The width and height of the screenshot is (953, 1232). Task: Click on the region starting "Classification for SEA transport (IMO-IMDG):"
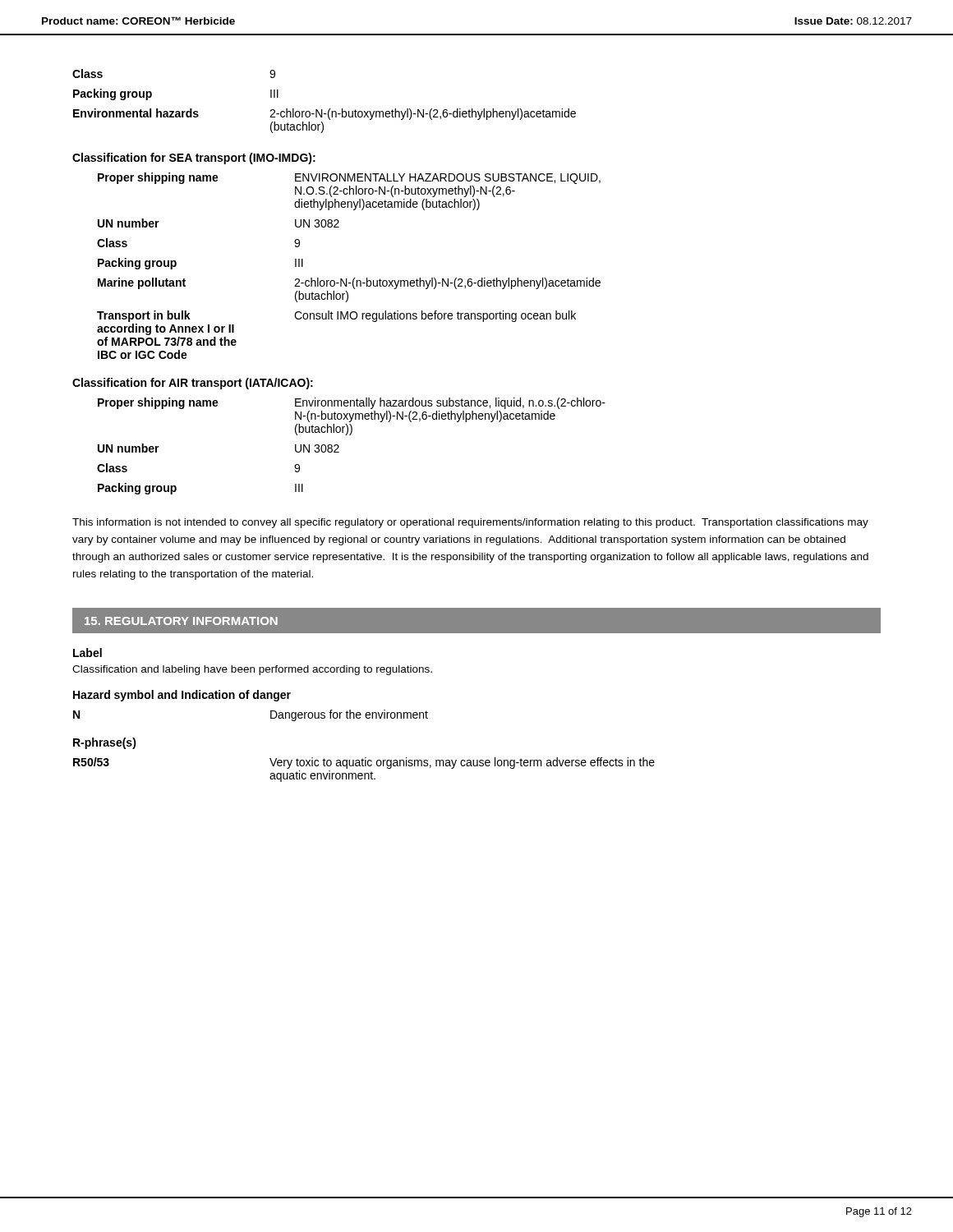point(194,158)
